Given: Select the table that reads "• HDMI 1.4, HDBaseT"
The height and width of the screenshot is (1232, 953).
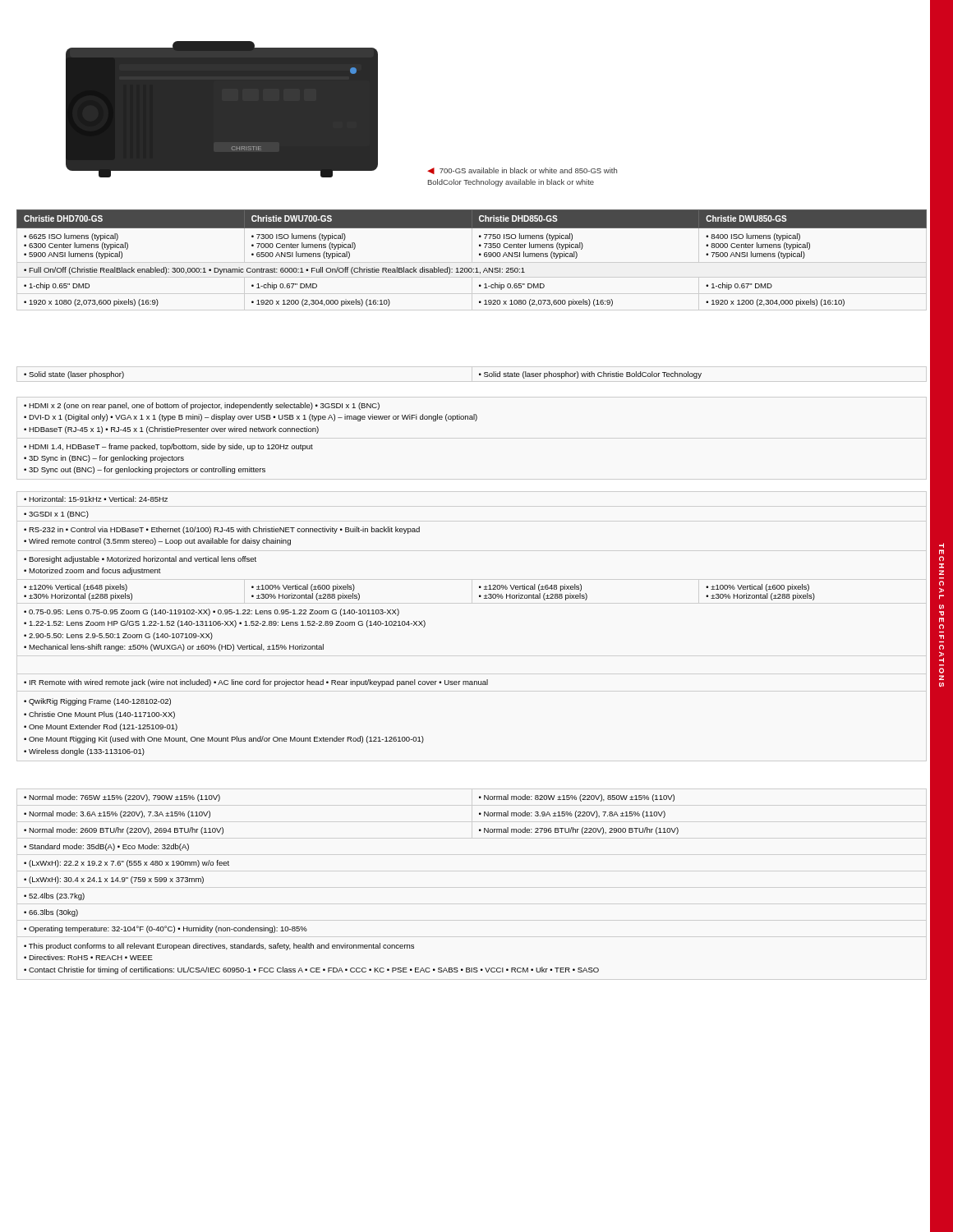Looking at the screenshot, I should pos(472,438).
